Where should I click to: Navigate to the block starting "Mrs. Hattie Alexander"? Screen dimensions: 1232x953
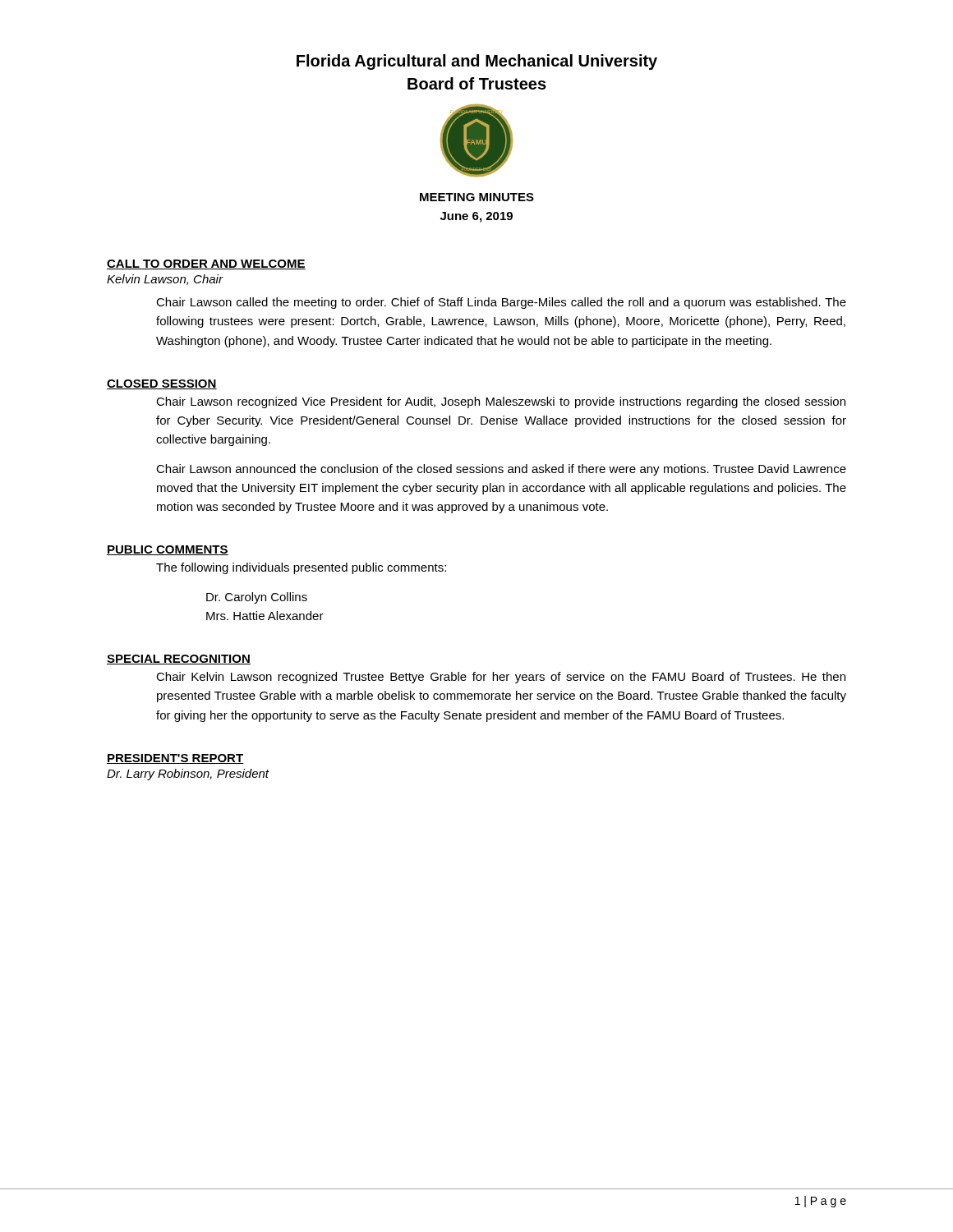coord(264,615)
